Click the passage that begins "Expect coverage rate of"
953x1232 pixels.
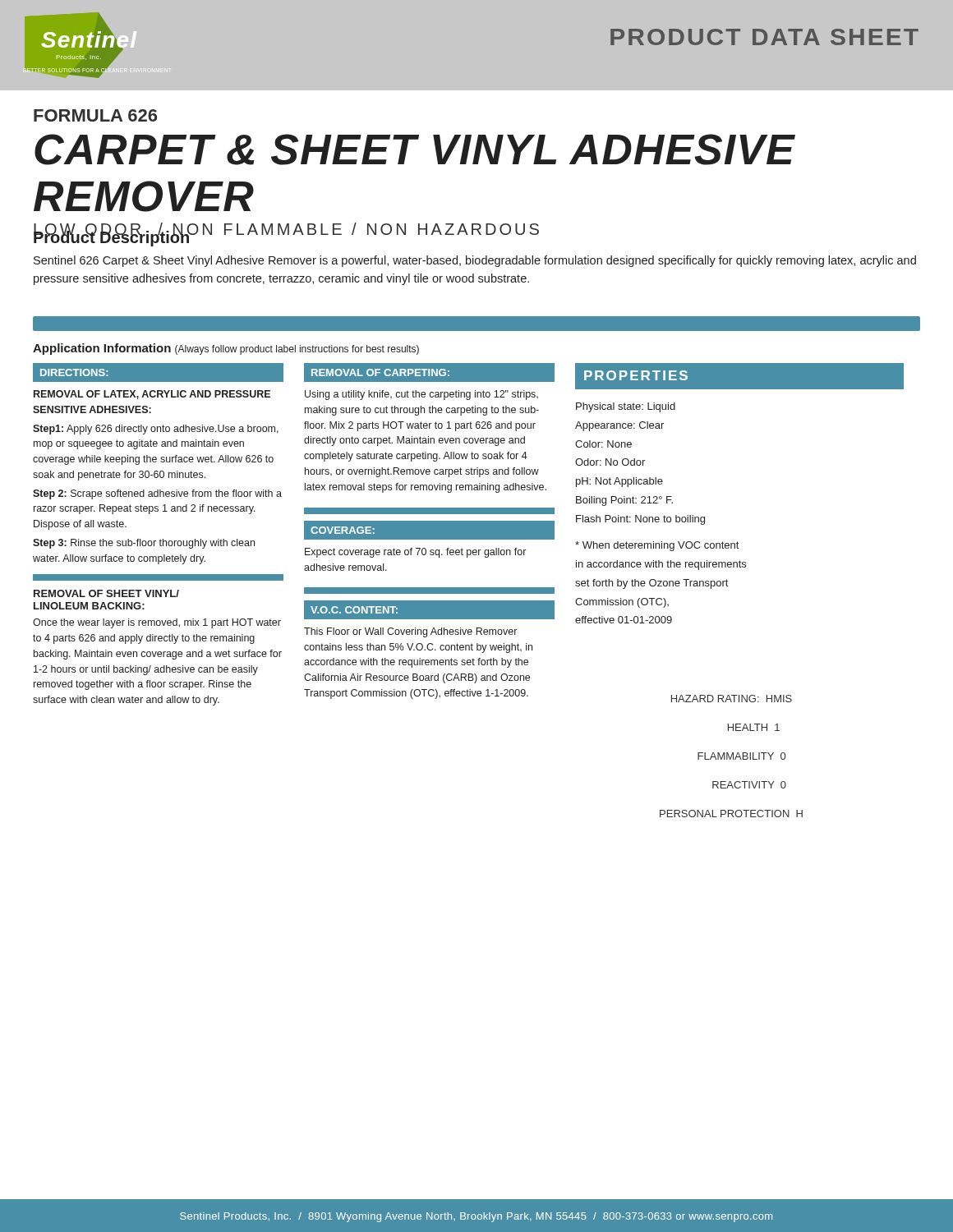(429, 560)
